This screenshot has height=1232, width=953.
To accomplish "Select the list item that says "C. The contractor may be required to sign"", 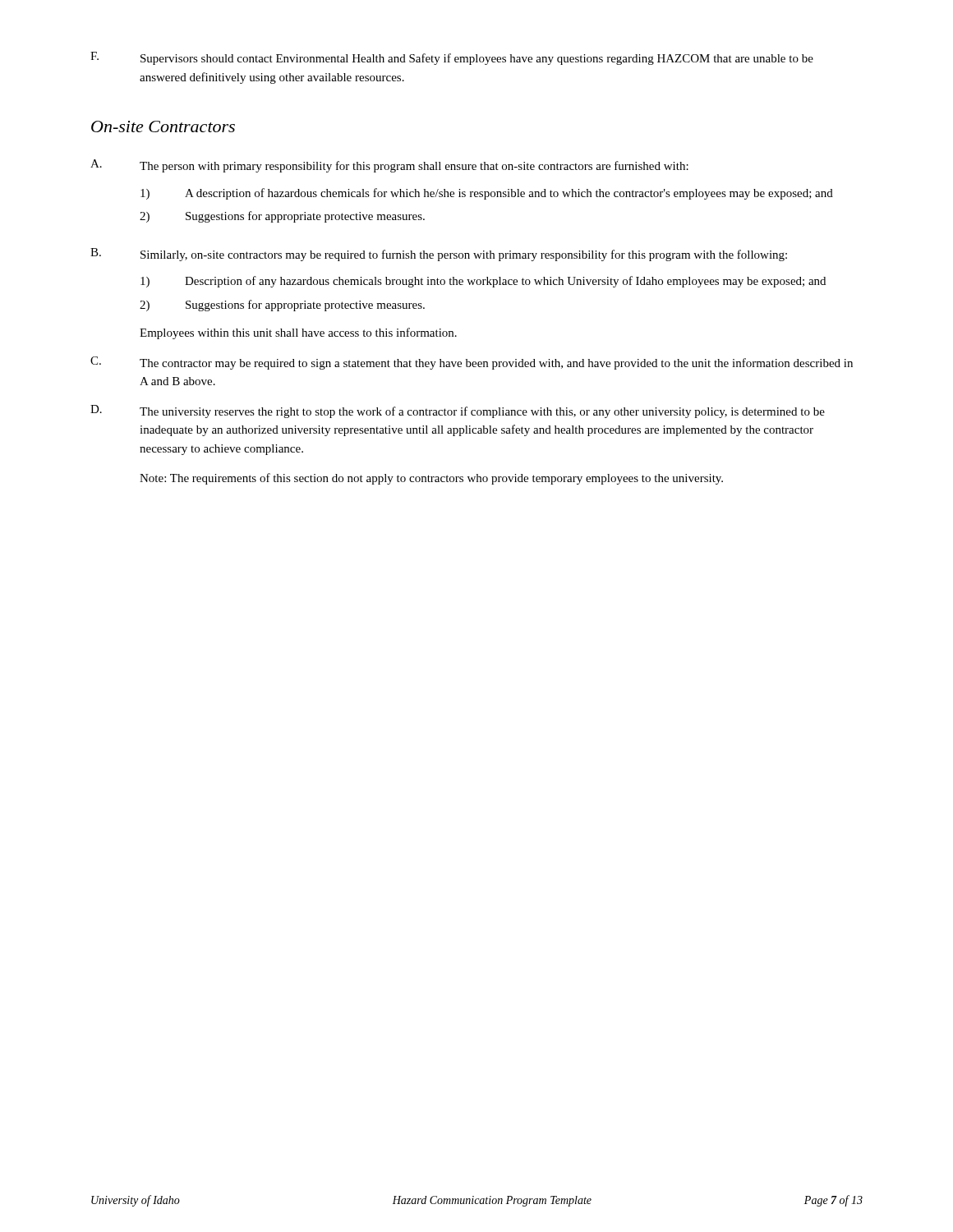I will click(476, 372).
